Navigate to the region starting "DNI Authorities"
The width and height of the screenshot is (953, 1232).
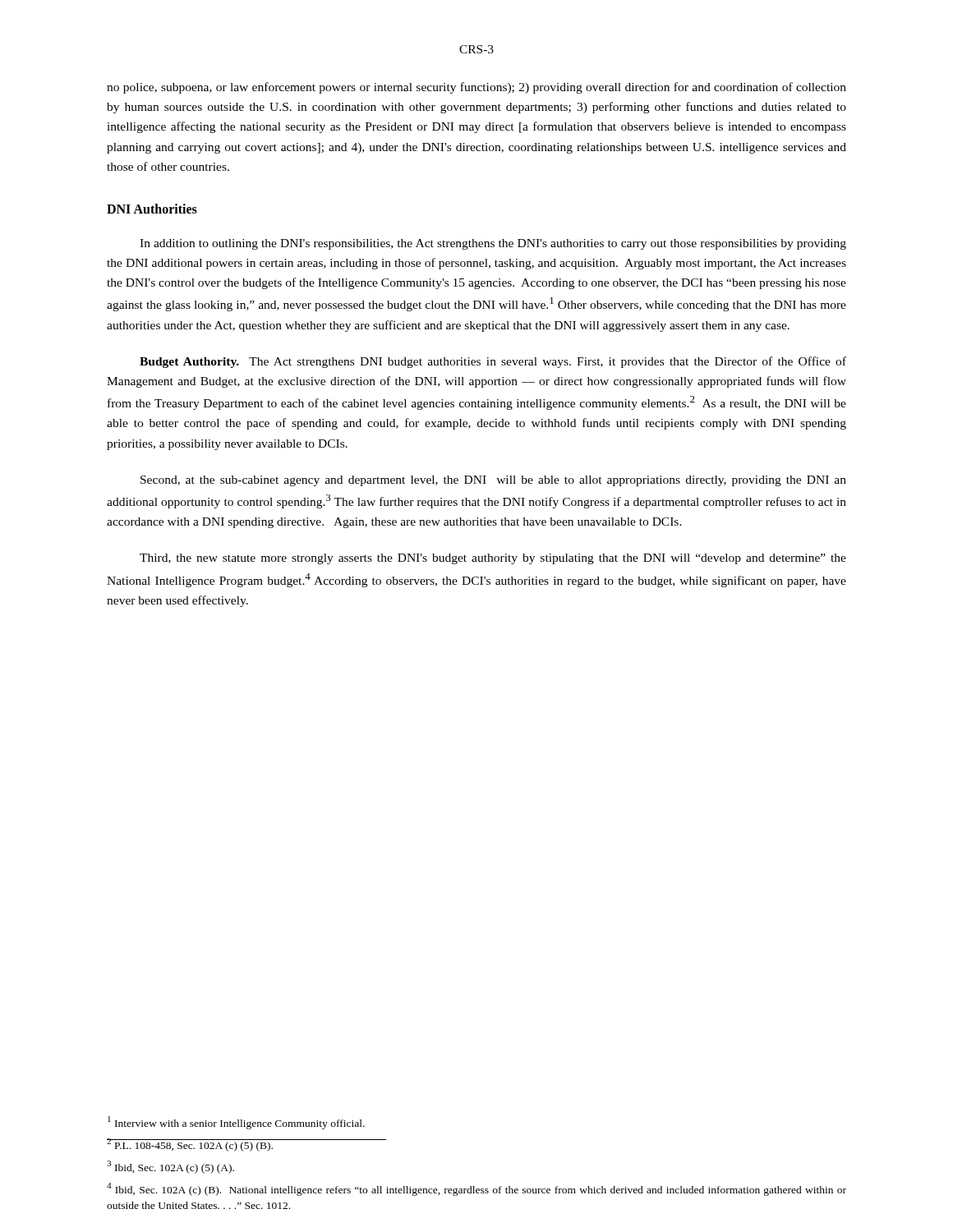pos(152,209)
